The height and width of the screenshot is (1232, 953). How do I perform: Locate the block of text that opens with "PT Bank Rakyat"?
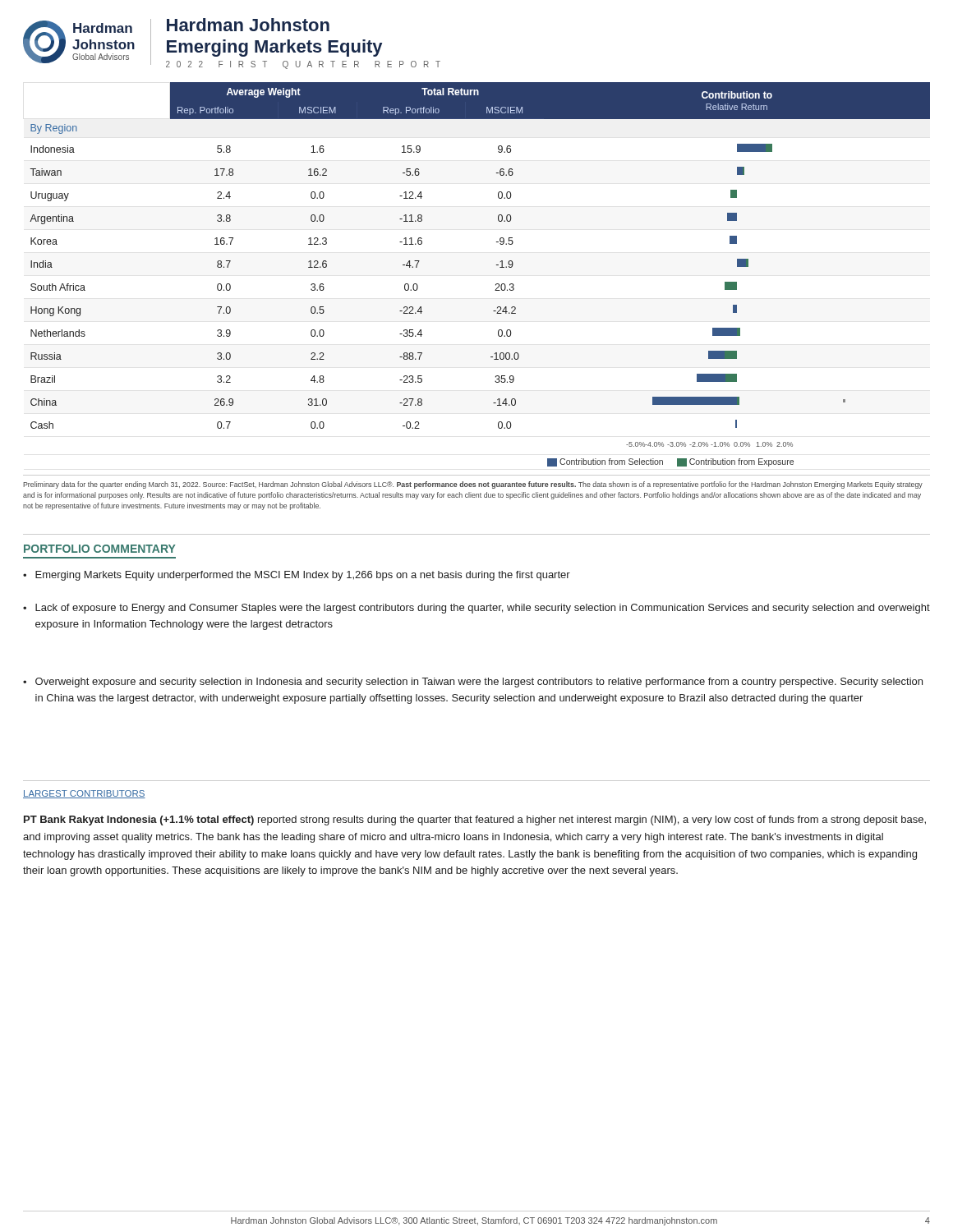click(475, 845)
